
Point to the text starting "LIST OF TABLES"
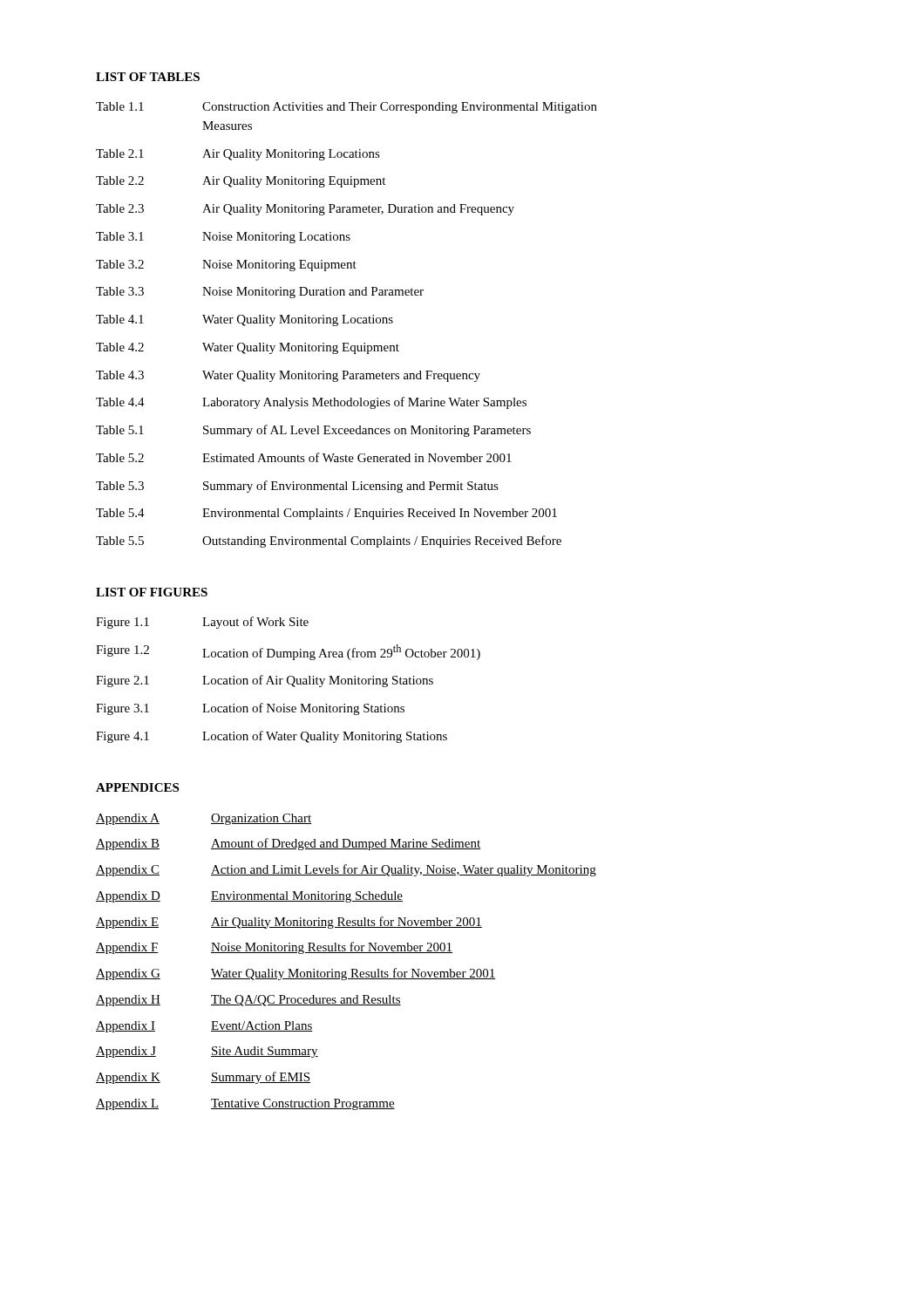pyautogui.click(x=148, y=77)
